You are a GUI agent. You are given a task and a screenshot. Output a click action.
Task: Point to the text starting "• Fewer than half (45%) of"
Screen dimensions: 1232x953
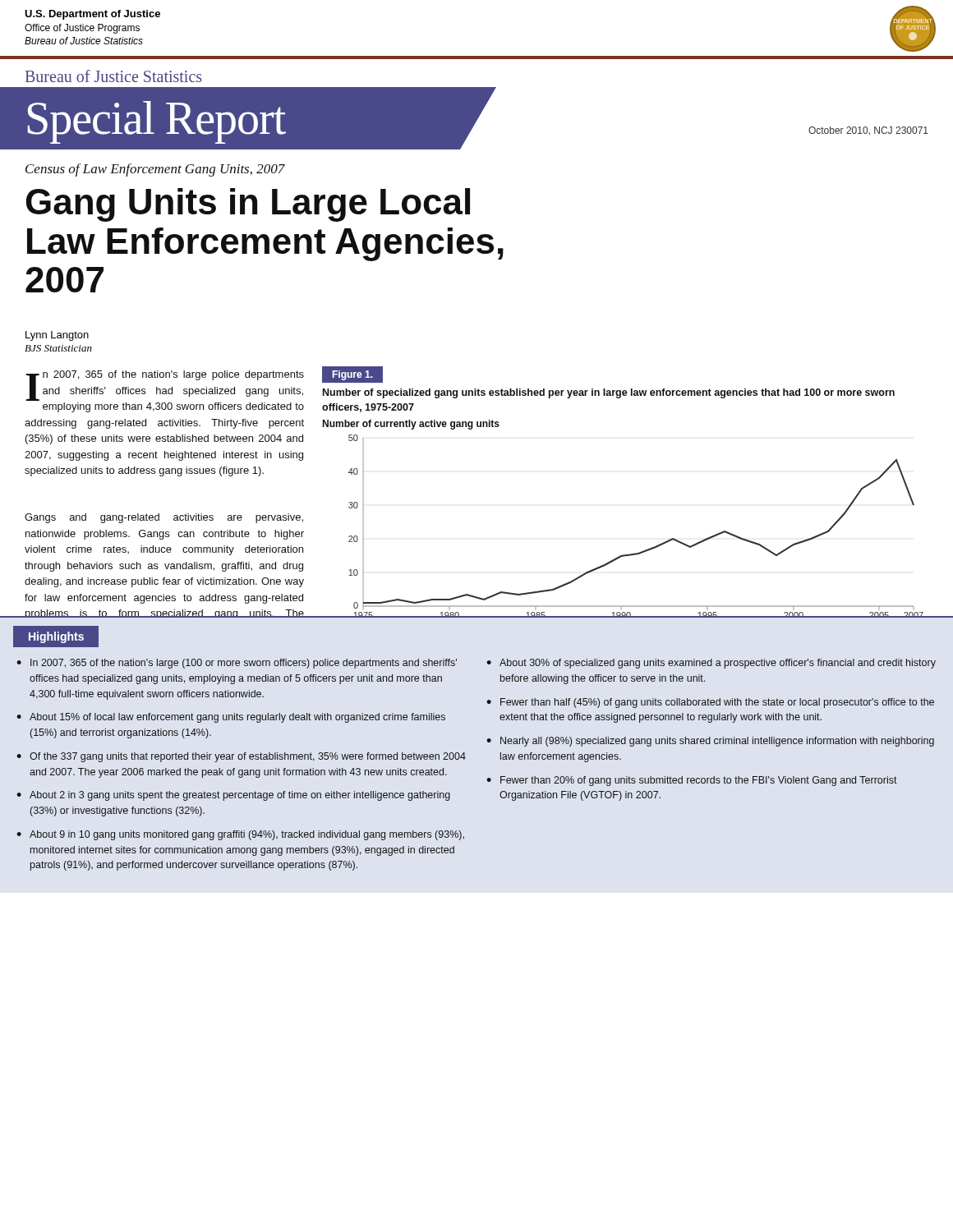point(711,710)
